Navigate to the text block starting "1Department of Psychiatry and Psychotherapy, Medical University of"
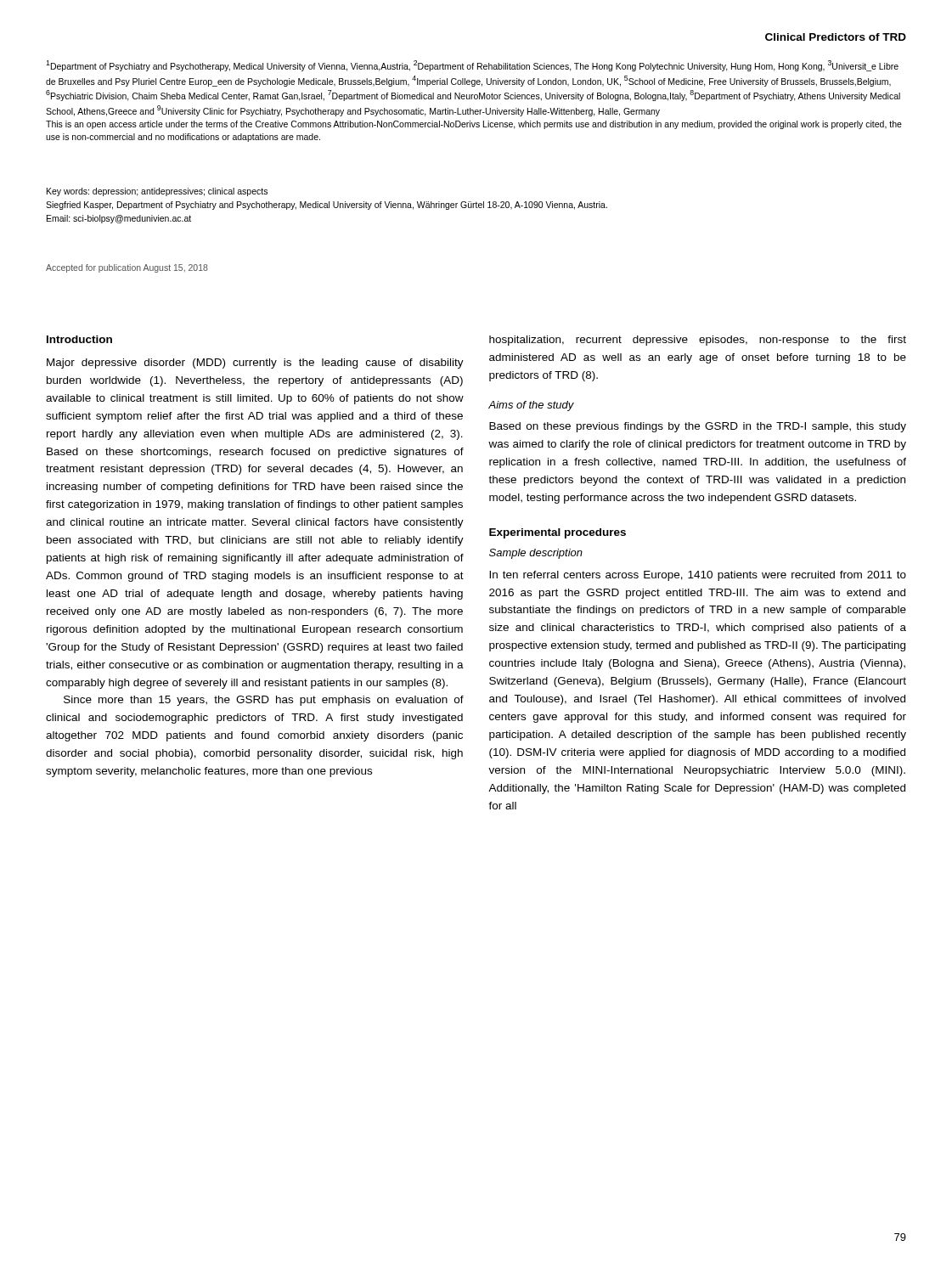 pos(474,100)
